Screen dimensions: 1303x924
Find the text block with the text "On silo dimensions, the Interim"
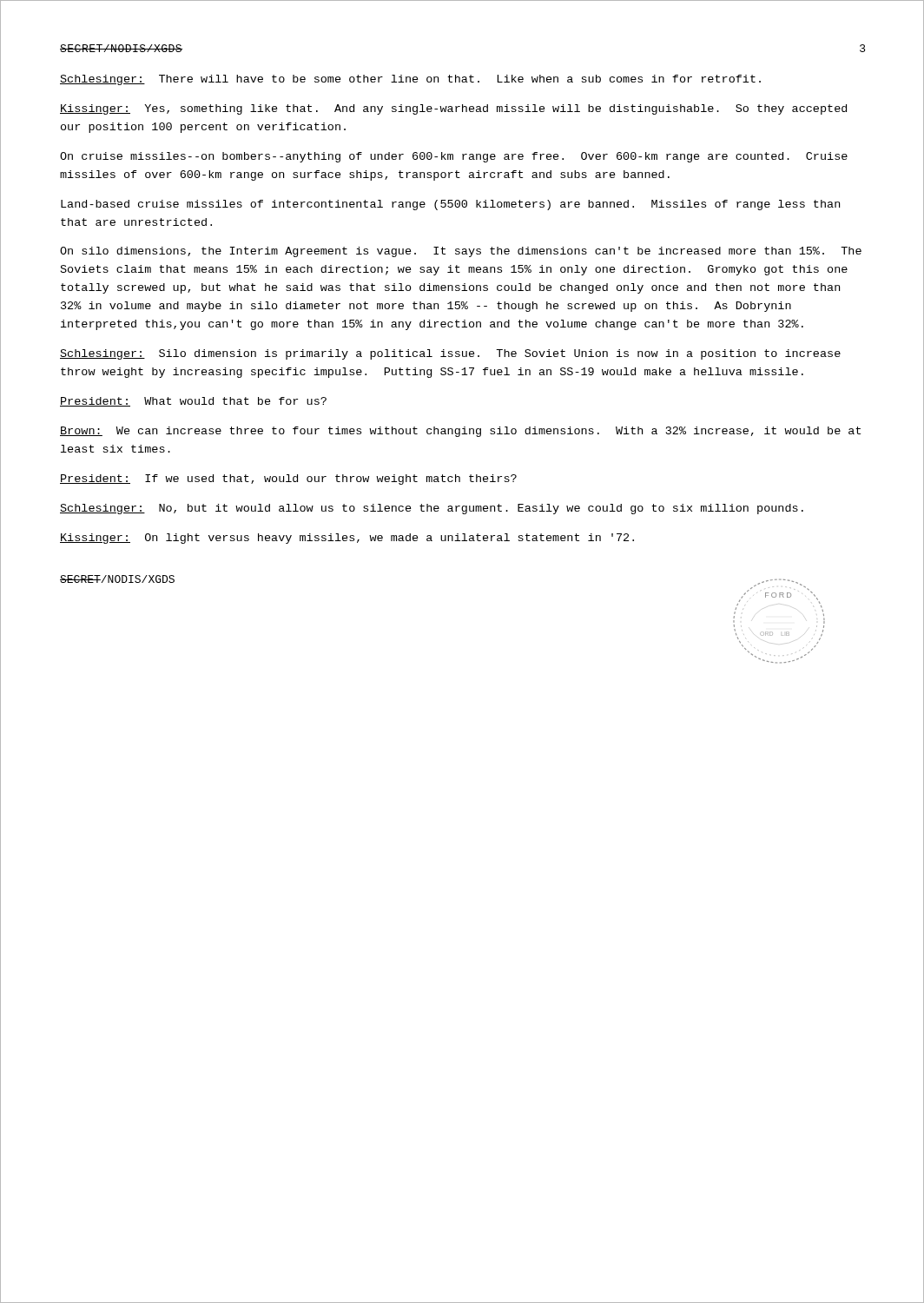pyautogui.click(x=461, y=288)
